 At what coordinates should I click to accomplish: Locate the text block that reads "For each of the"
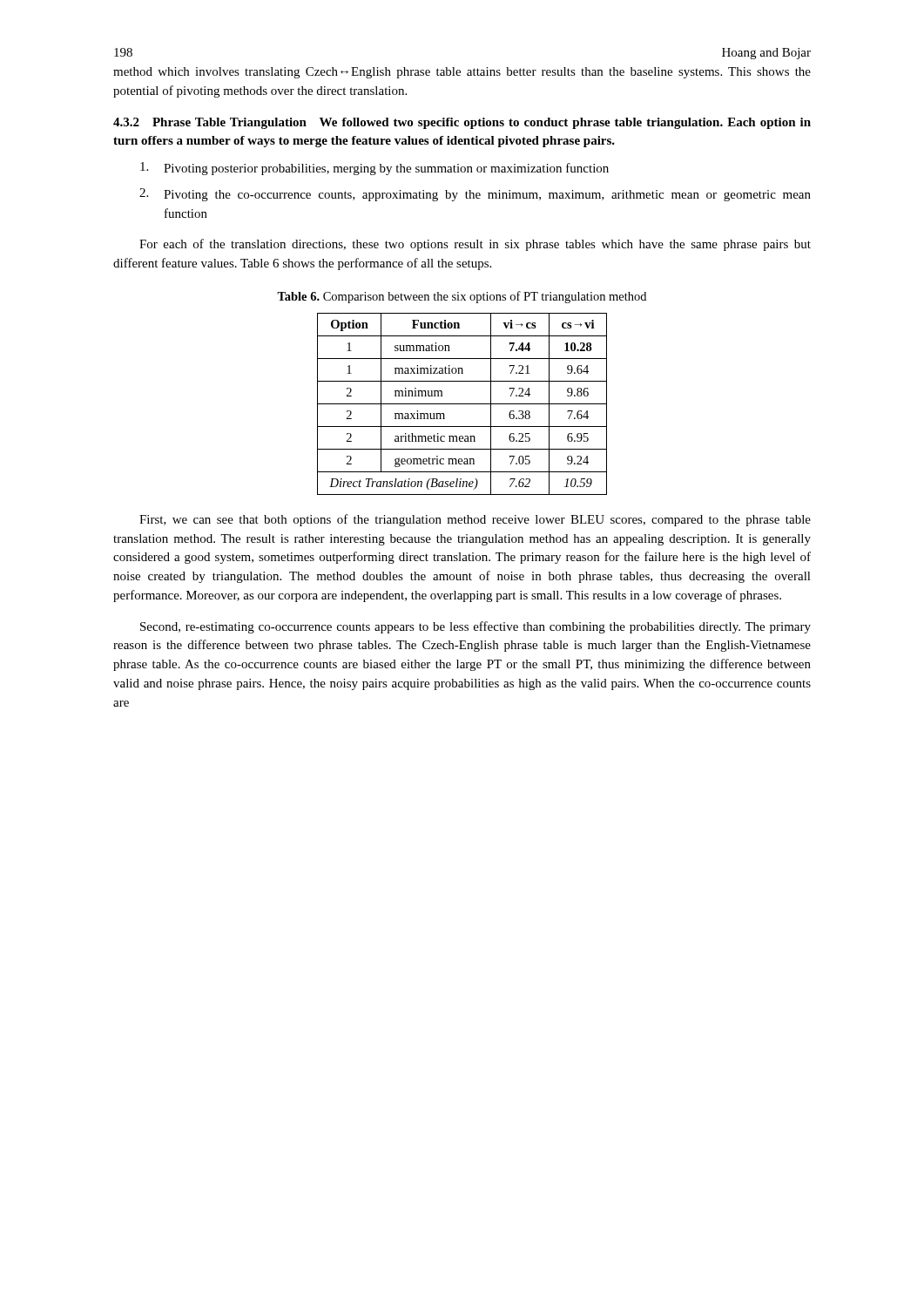462,254
